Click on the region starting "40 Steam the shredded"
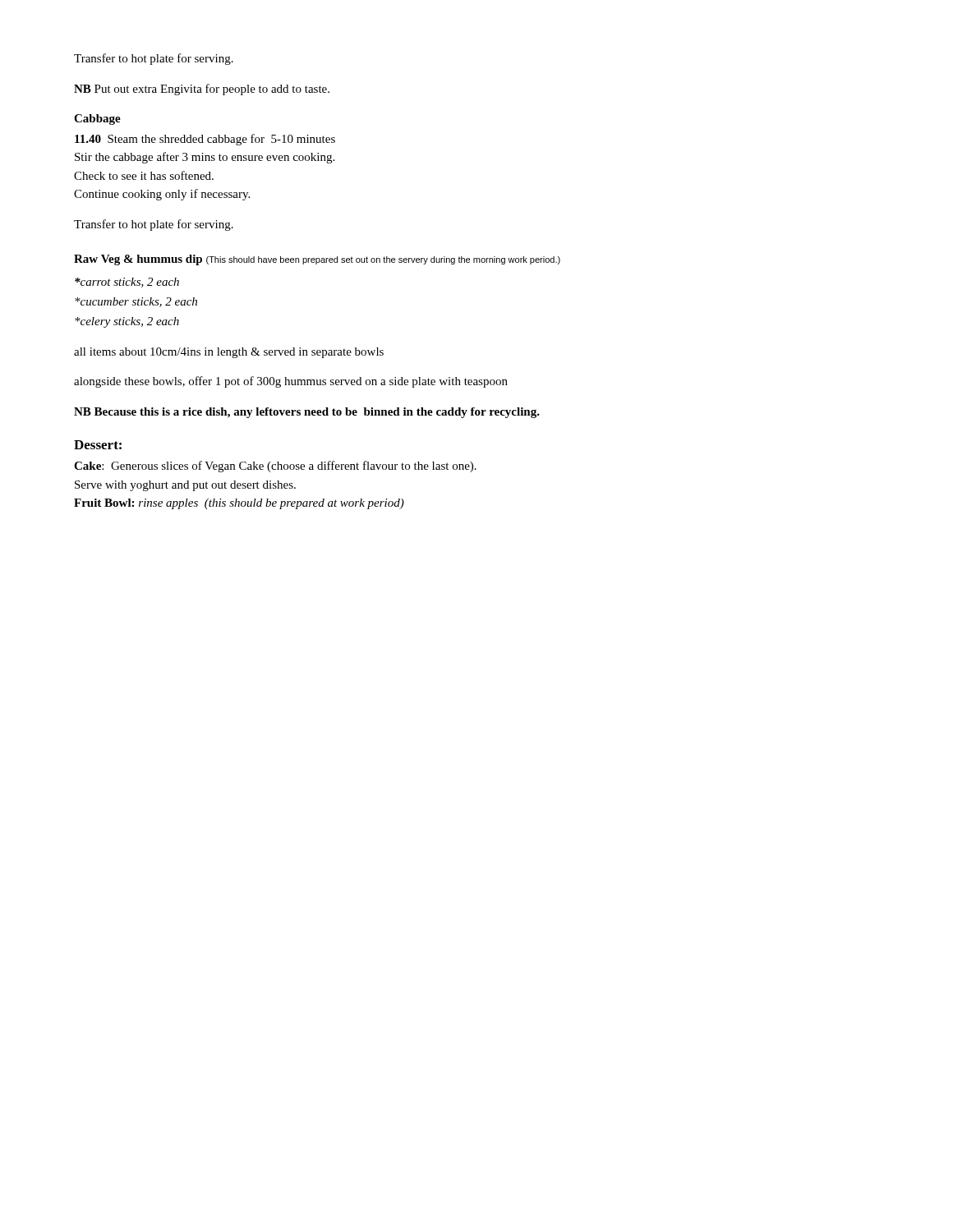This screenshot has height=1232, width=953. (205, 166)
